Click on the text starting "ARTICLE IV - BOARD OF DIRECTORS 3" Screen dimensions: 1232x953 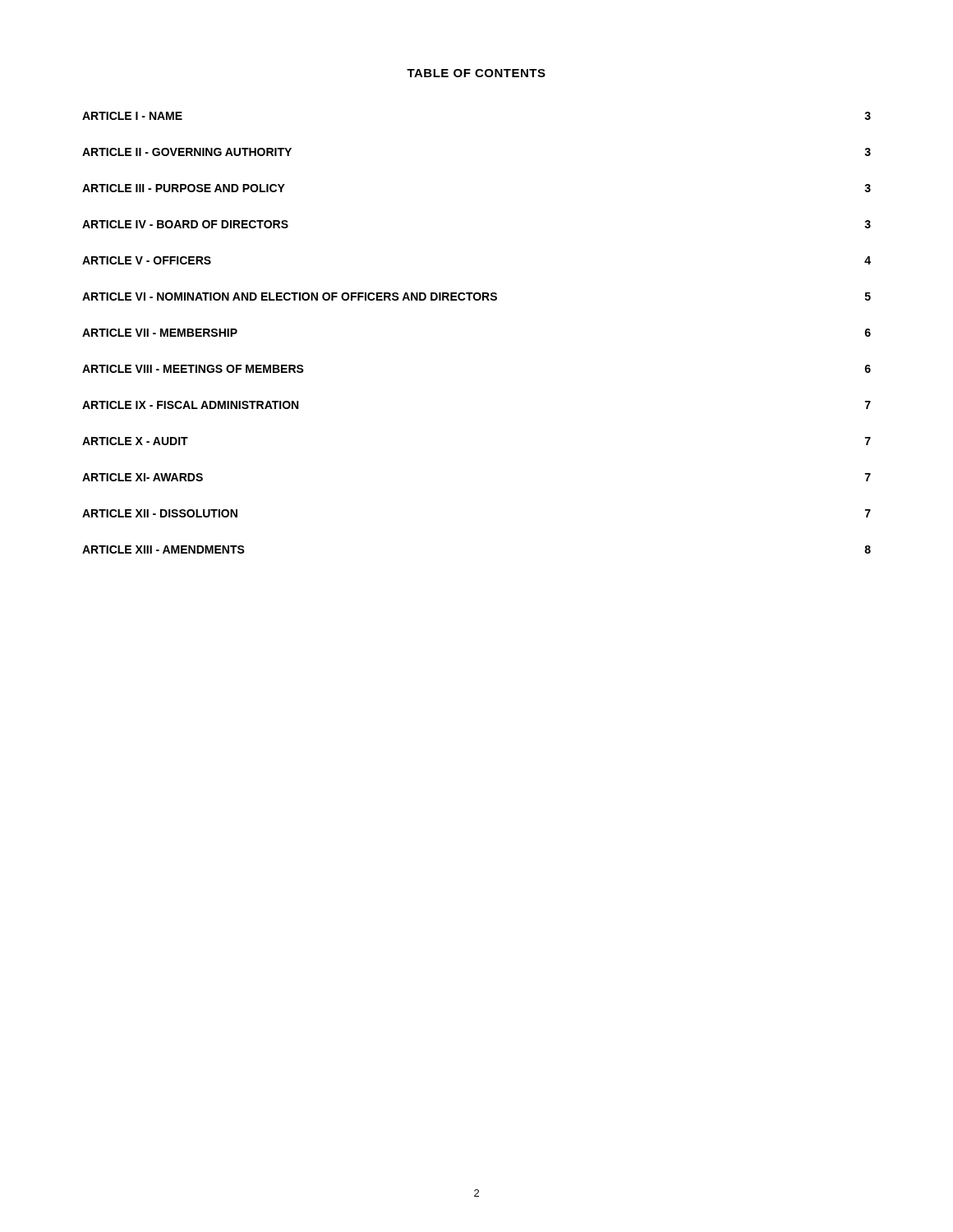click(186, 224)
